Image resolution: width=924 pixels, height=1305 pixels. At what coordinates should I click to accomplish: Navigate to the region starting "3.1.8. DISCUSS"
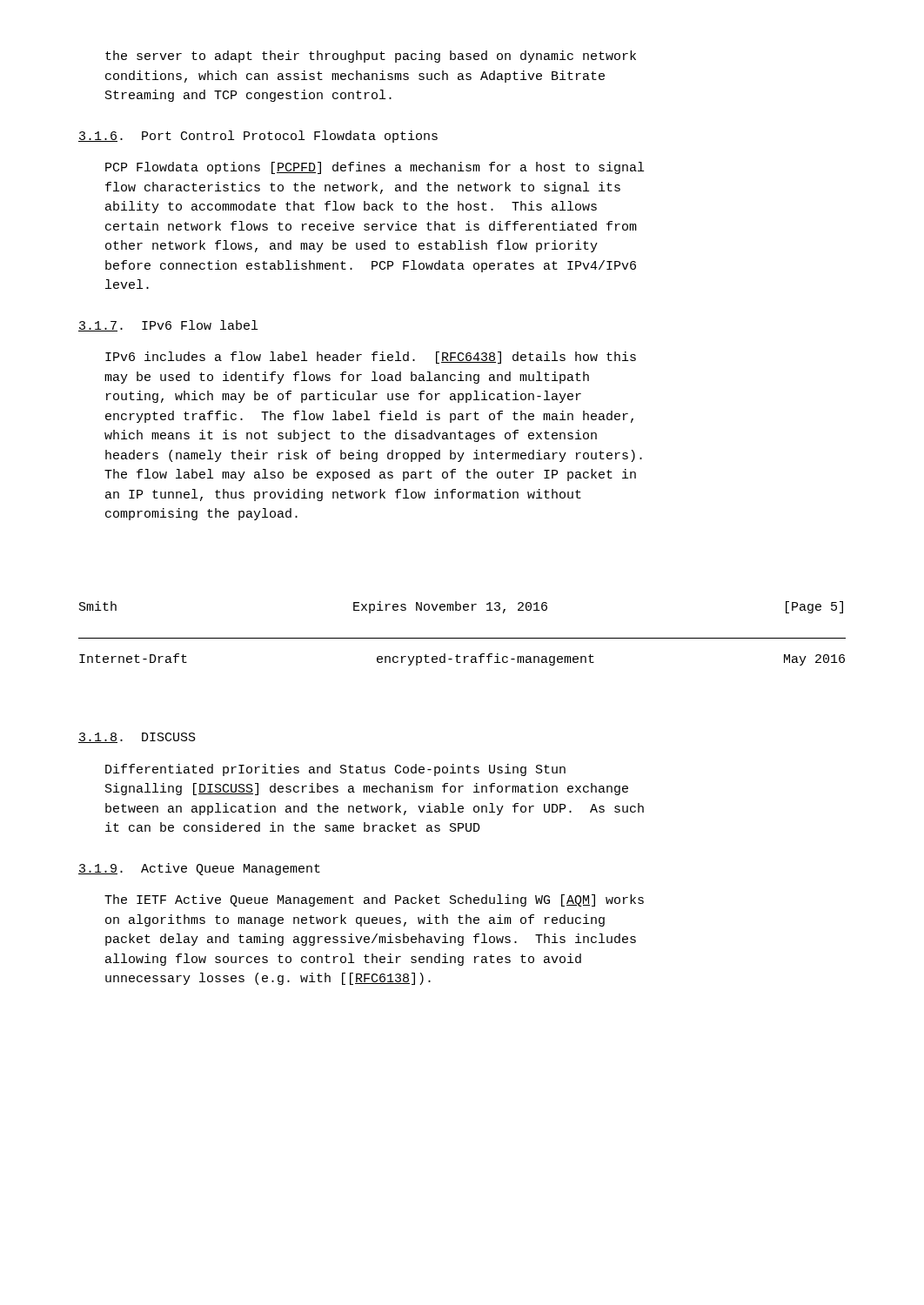coord(137,738)
